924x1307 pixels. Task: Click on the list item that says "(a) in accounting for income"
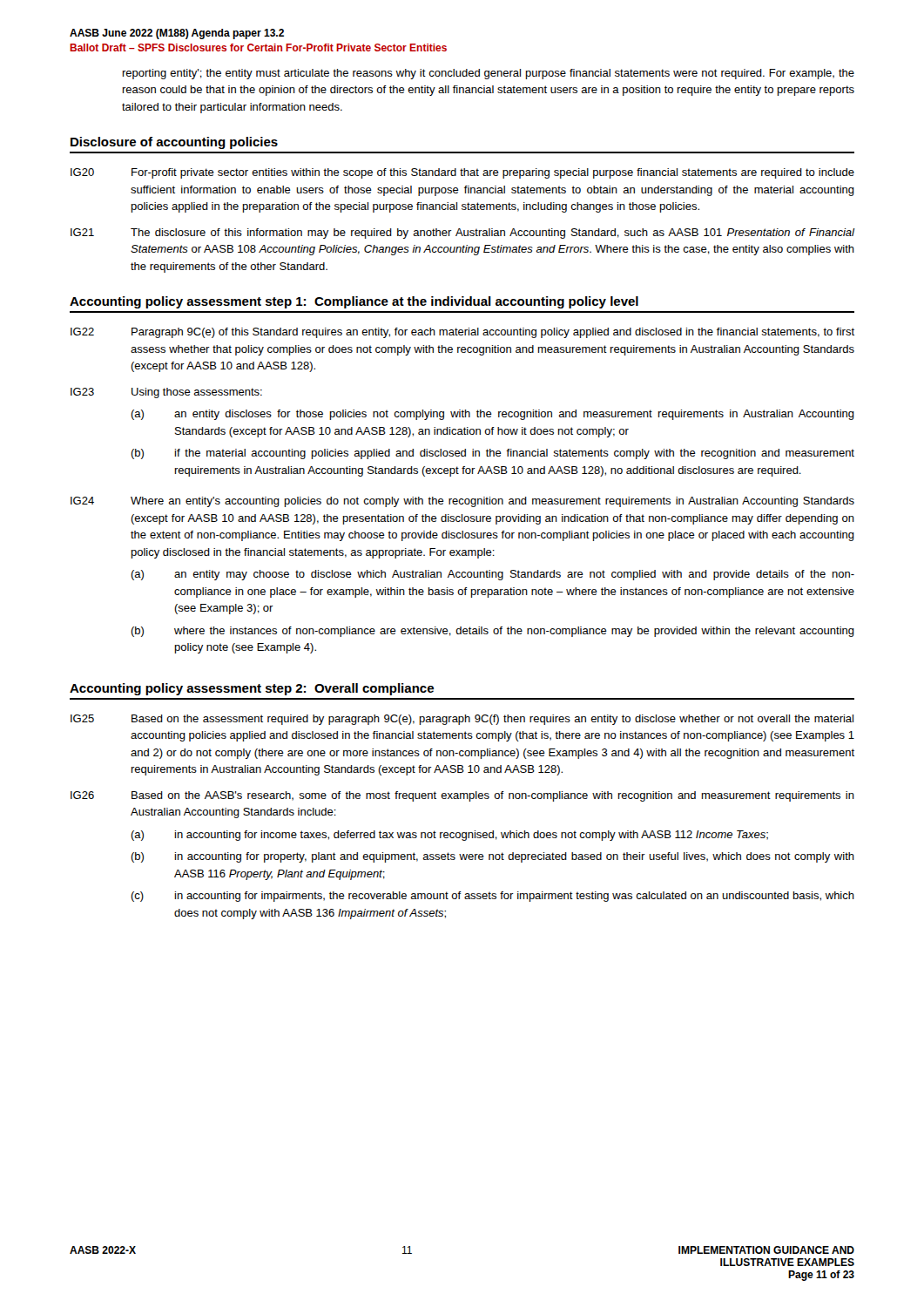492,834
